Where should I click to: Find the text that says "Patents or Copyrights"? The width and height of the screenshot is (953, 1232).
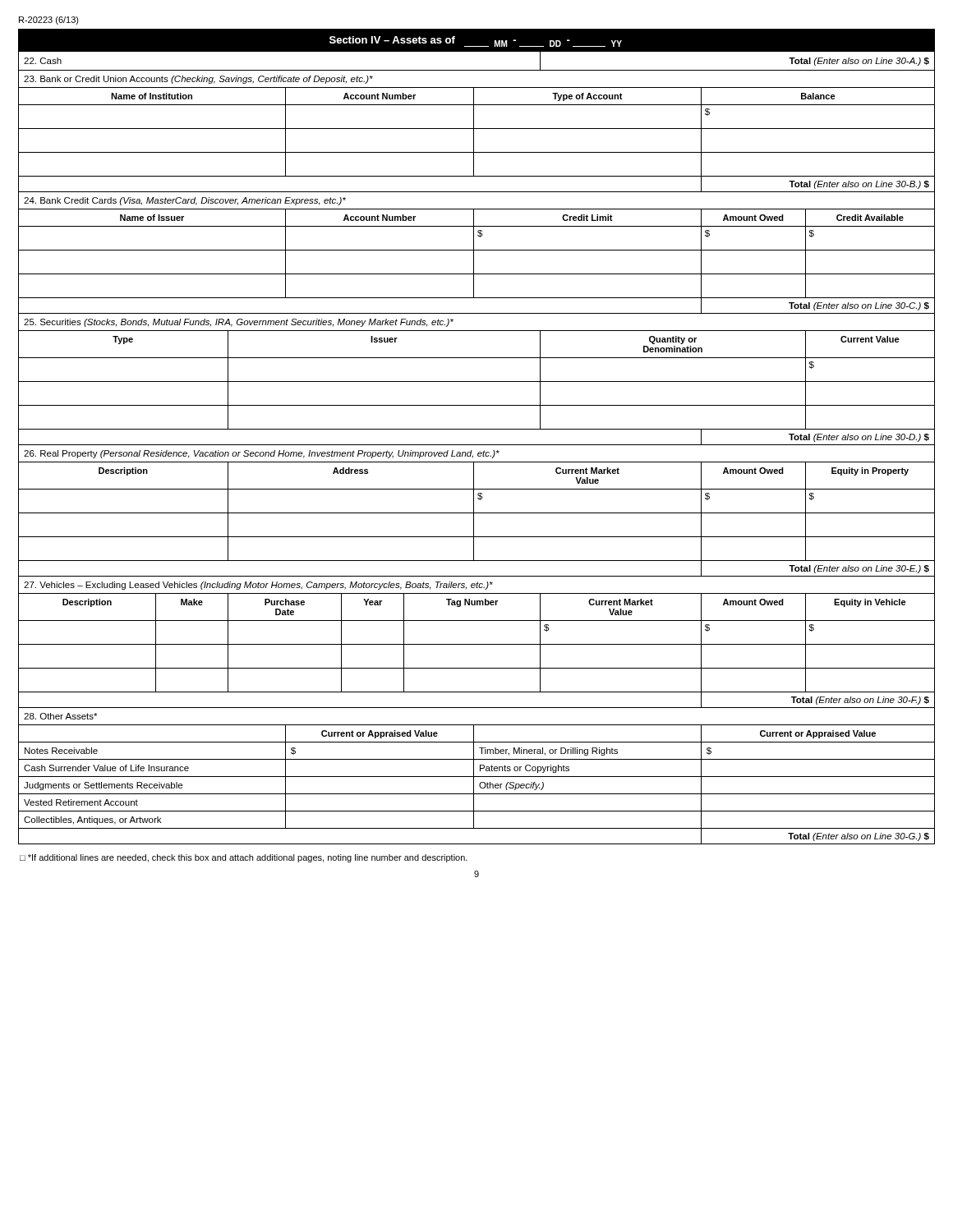click(x=524, y=768)
